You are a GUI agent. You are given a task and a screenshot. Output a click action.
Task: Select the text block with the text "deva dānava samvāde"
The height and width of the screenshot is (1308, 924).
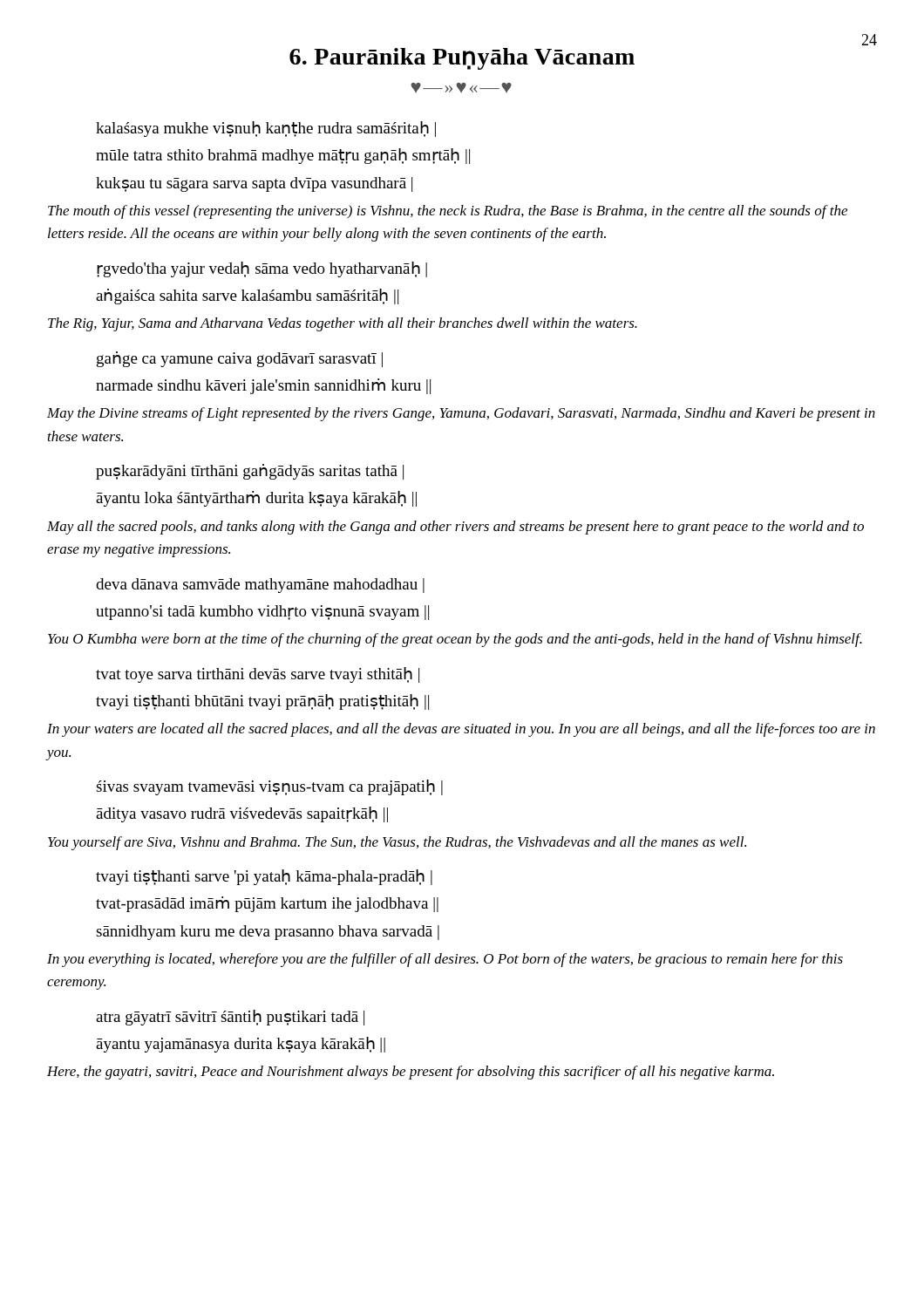[260, 586]
